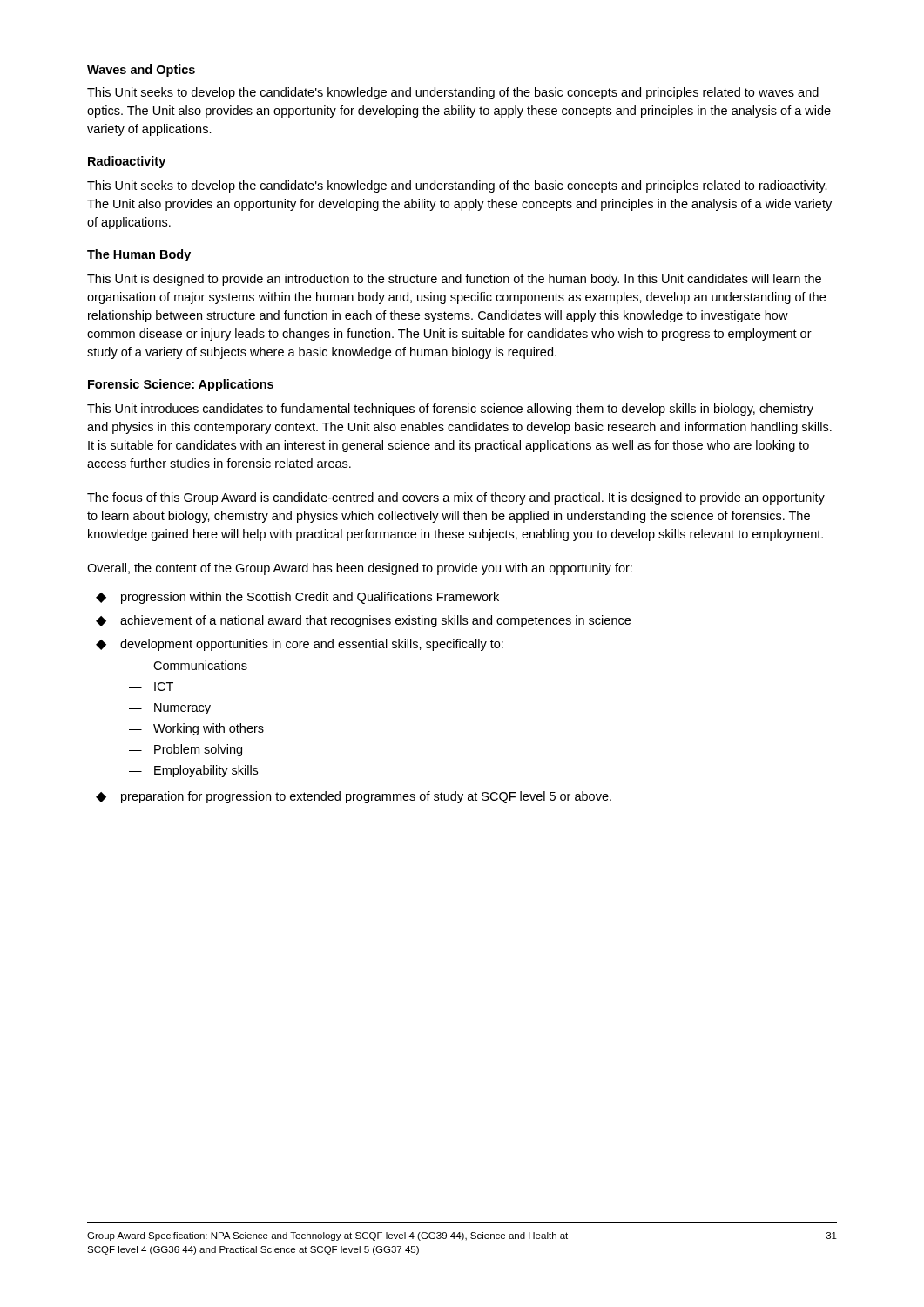Click the passage that begins "◆ development opportunities"

[300, 645]
